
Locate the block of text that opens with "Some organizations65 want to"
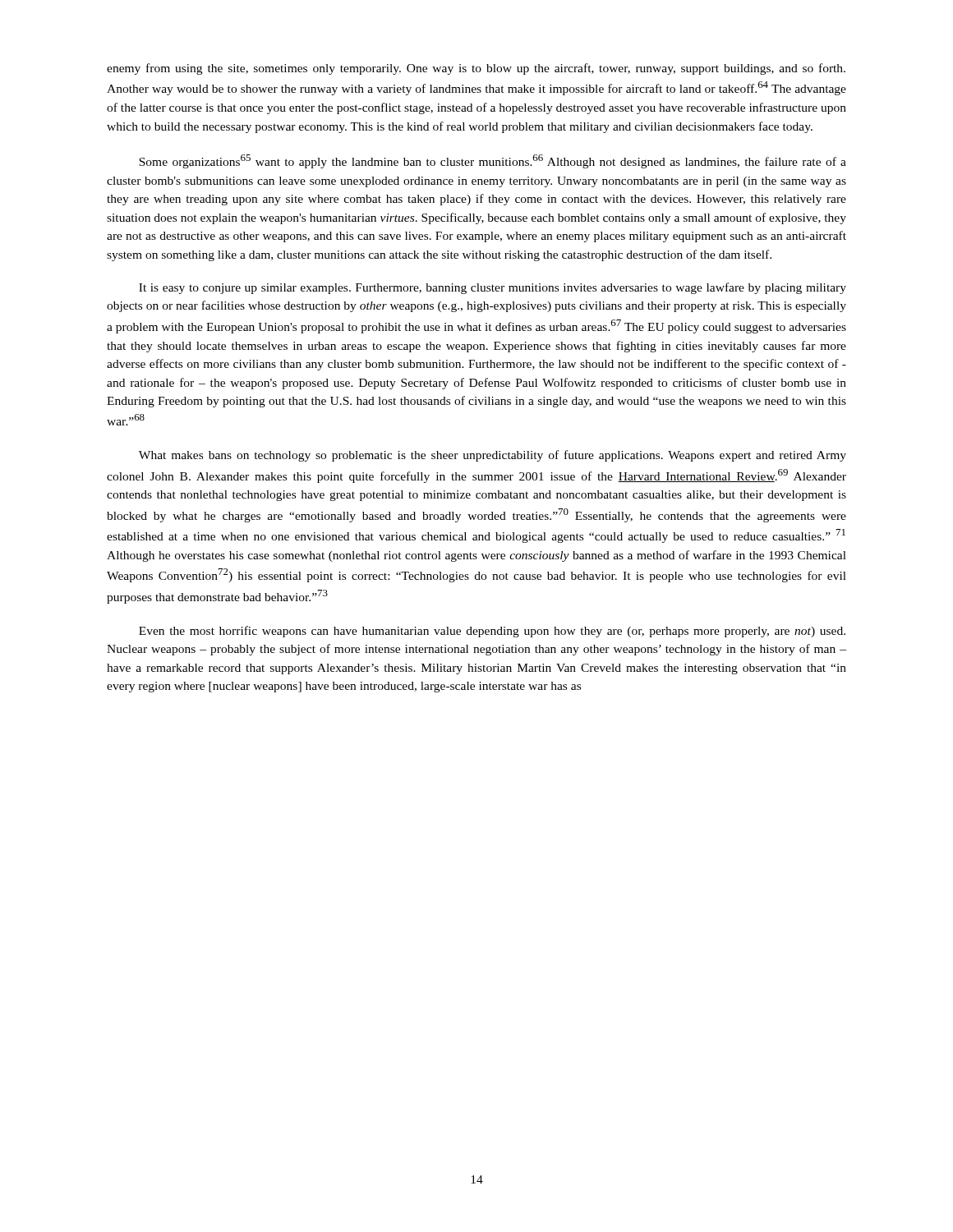click(x=476, y=207)
